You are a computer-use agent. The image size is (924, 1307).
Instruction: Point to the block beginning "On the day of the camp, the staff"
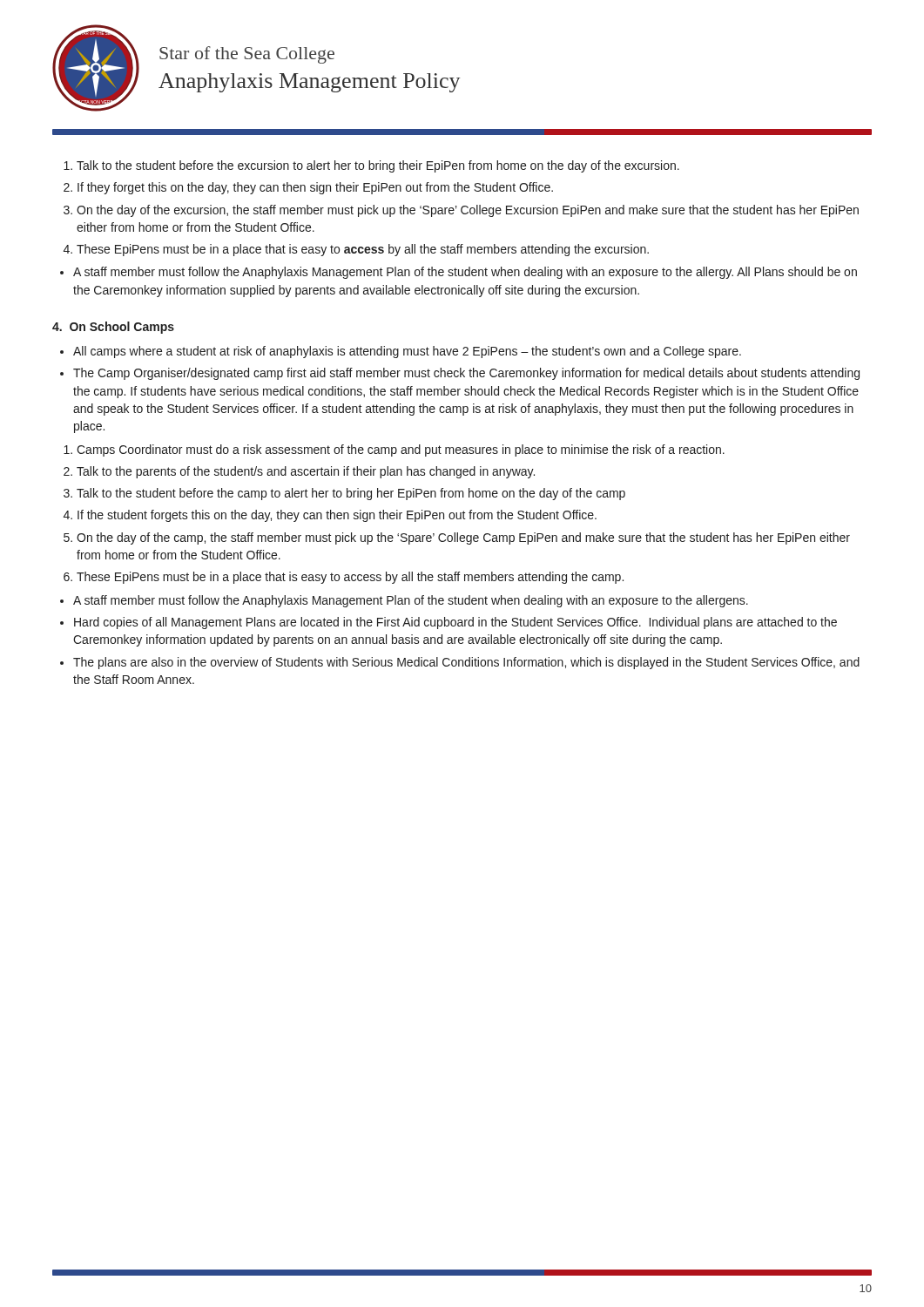pyautogui.click(x=463, y=546)
